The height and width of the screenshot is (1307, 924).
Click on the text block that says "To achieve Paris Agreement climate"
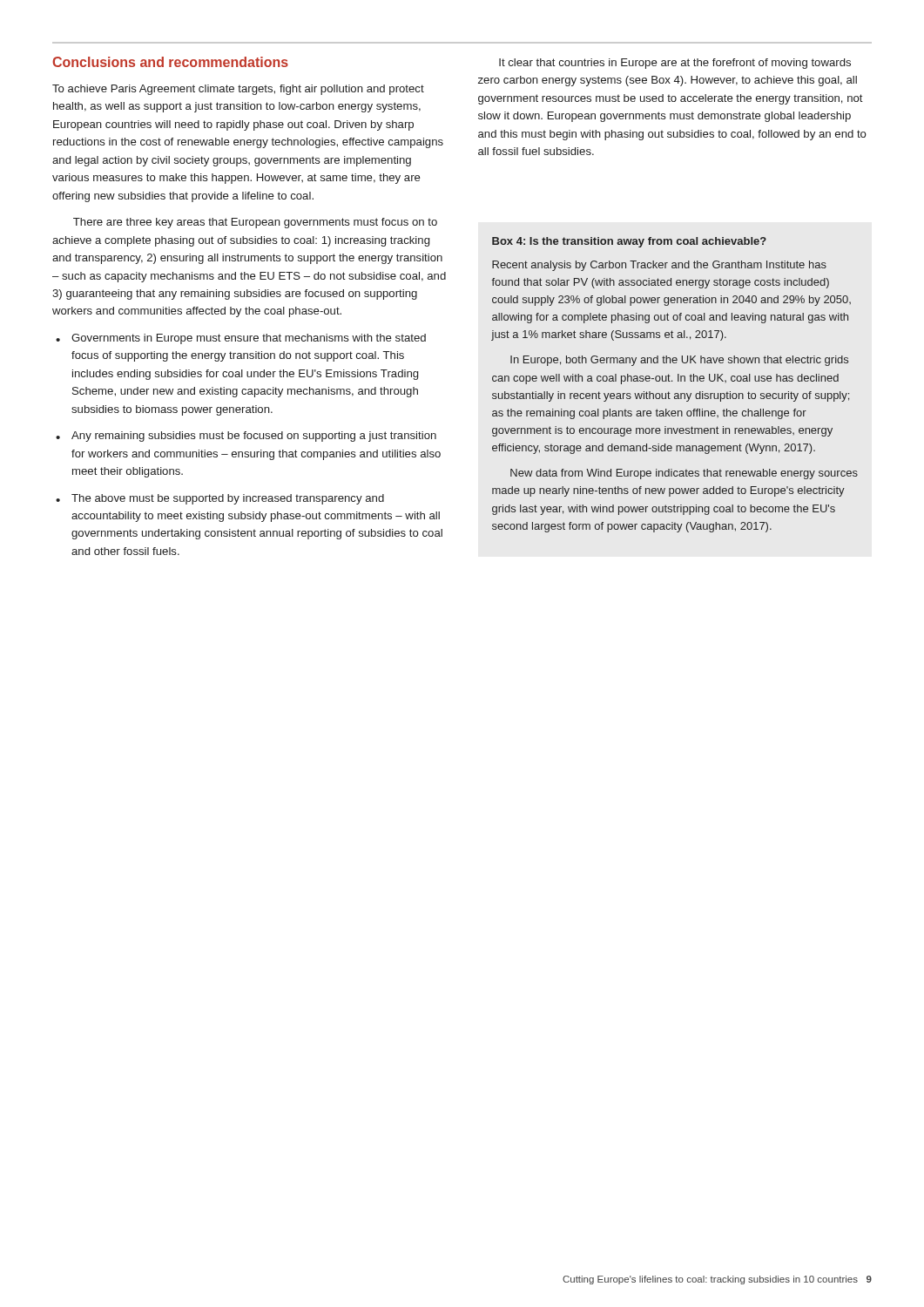pyautogui.click(x=249, y=200)
